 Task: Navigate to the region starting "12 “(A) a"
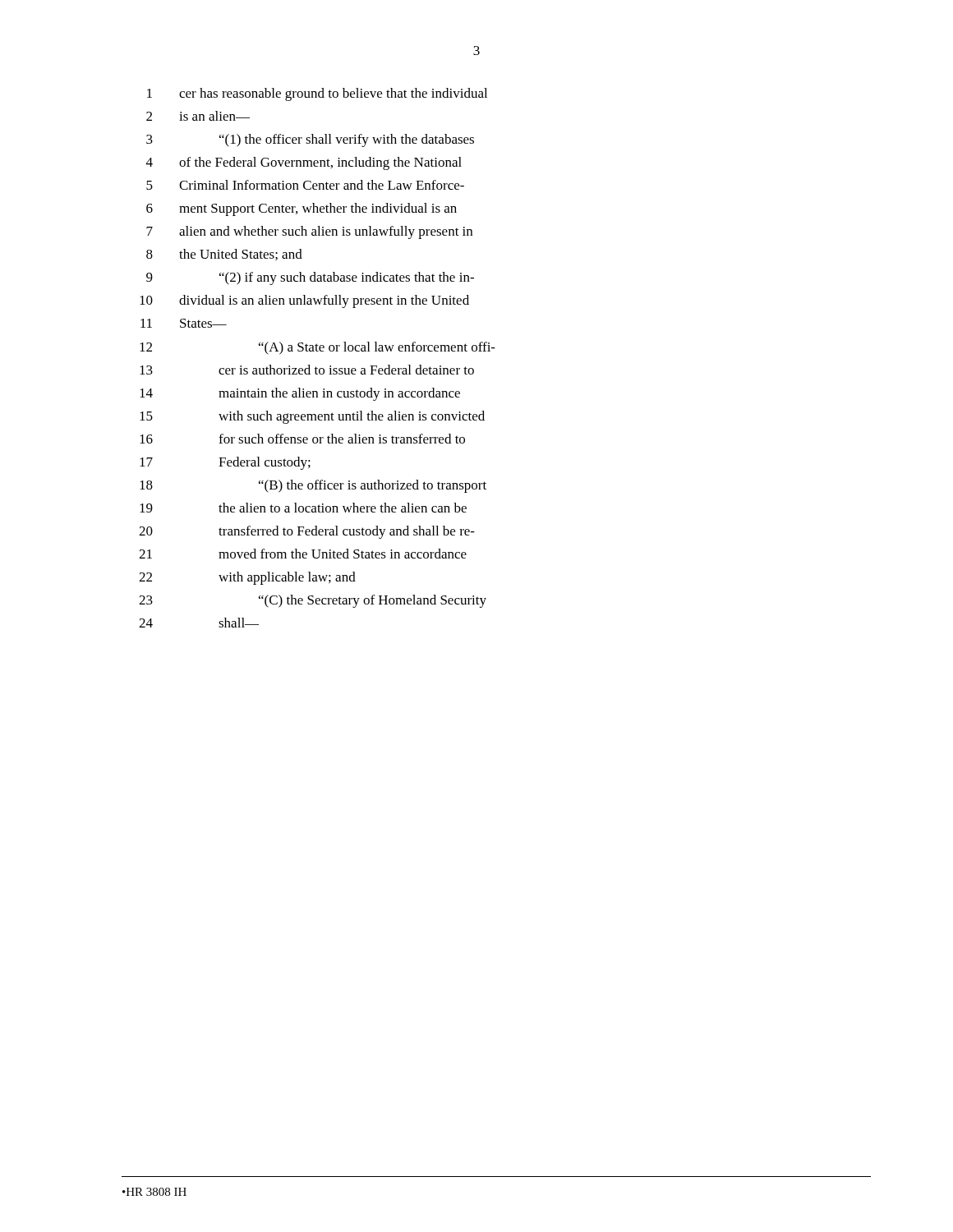coord(496,347)
